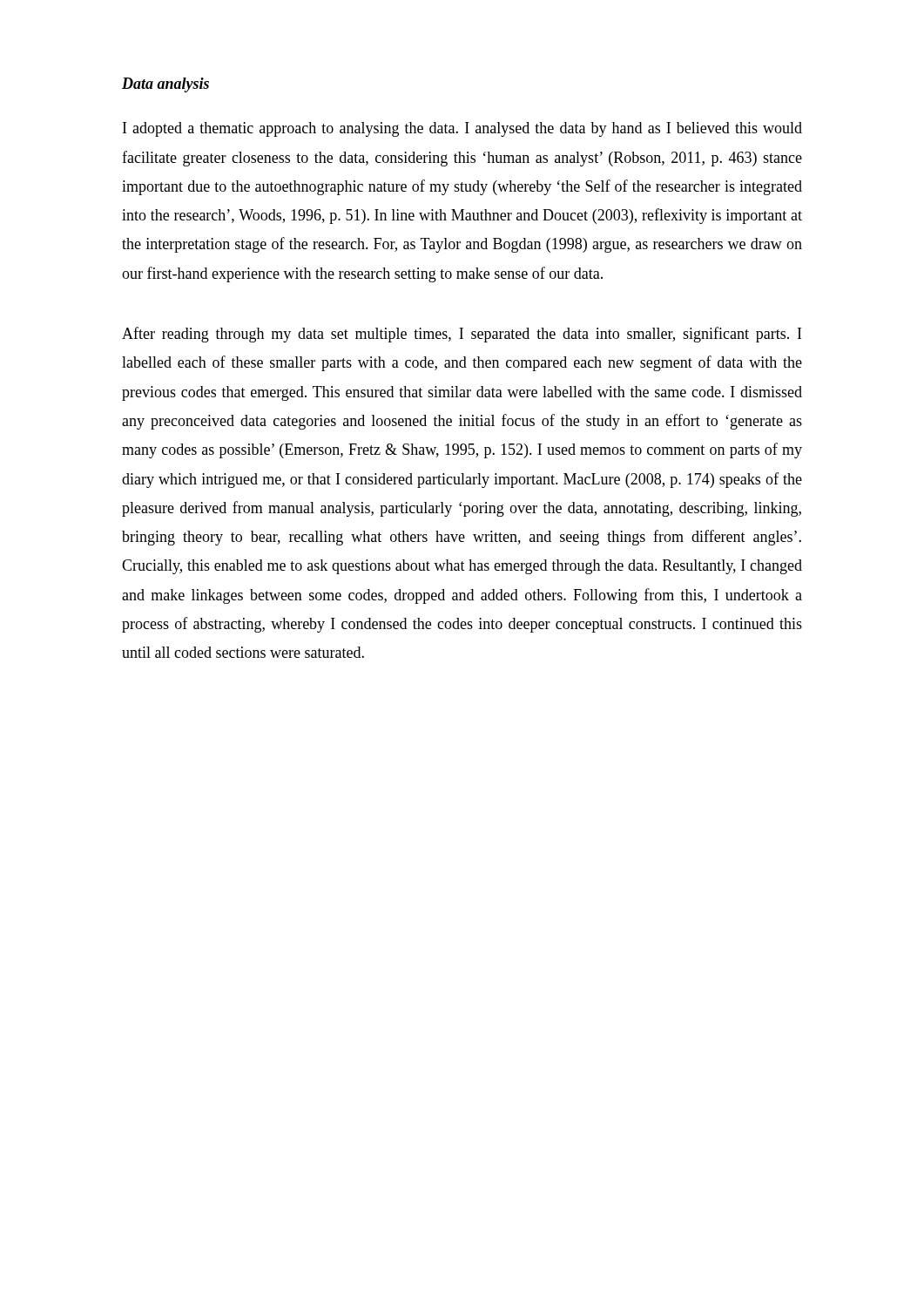Locate the text block starting "I adopted a thematic approach to analysing"
The height and width of the screenshot is (1307, 924).
(462, 201)
